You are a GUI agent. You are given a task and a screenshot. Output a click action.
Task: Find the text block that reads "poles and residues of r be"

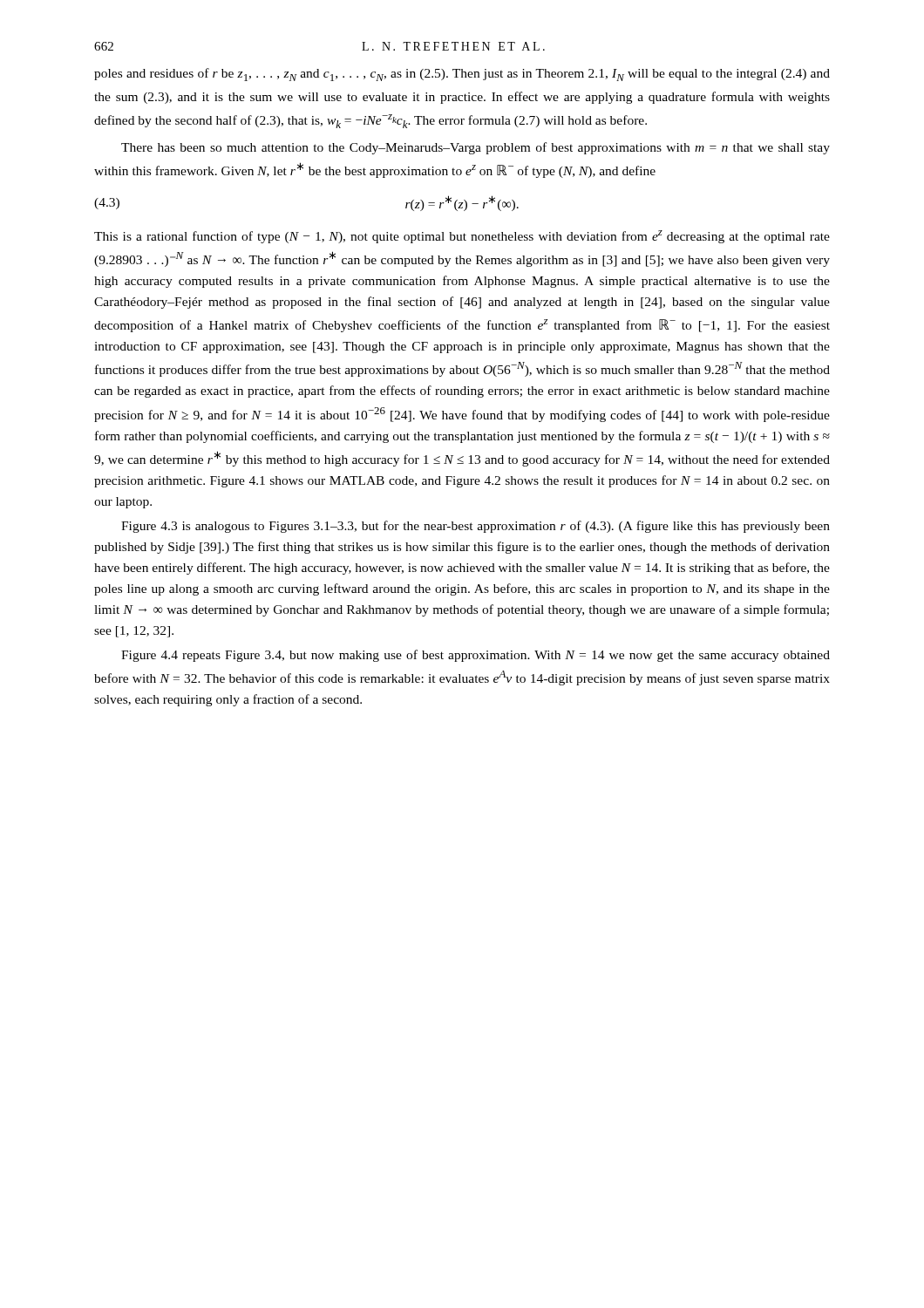[462, 98]
